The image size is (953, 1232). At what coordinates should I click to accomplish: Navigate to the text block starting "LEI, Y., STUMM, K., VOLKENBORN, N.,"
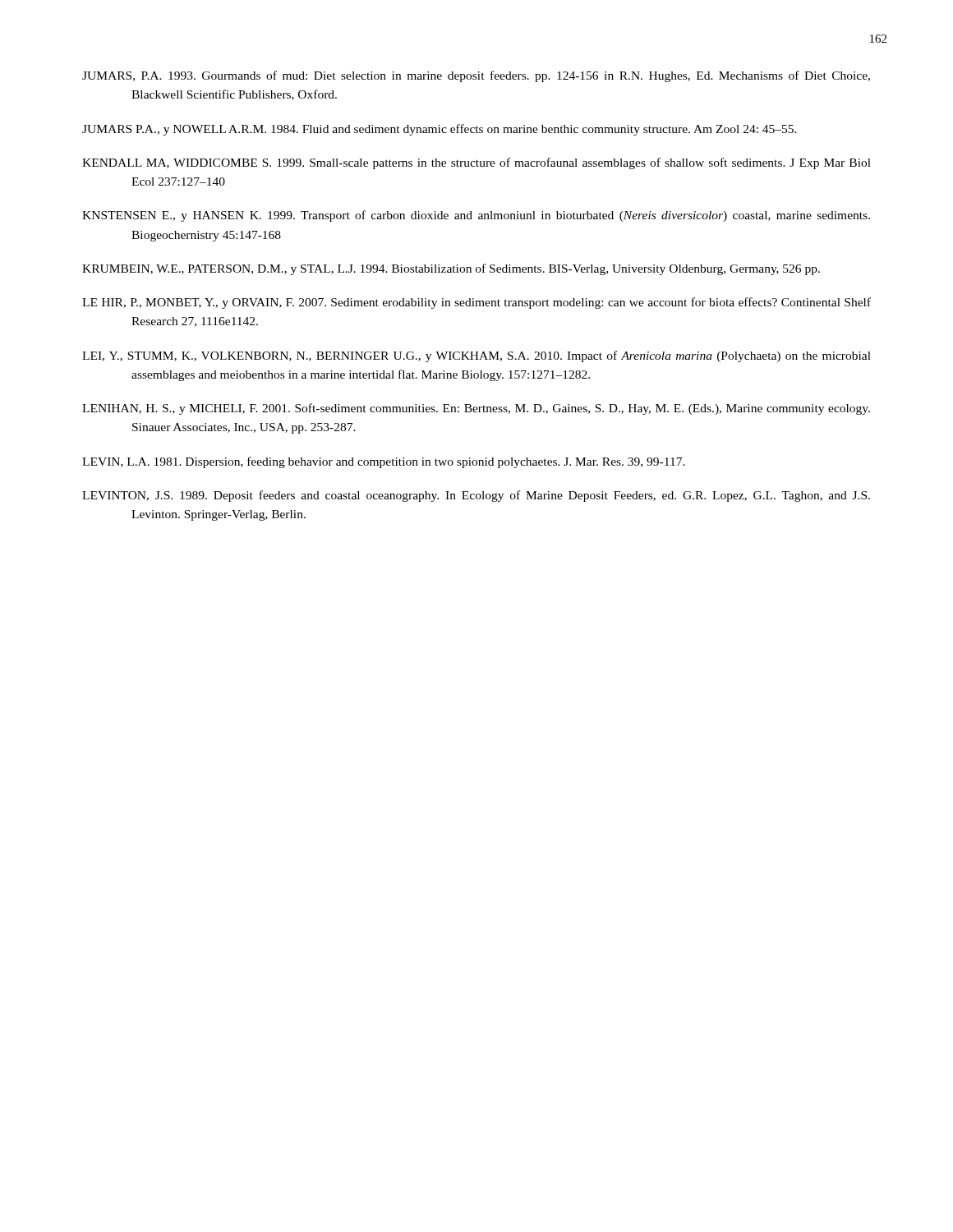(x=476, y=364)
